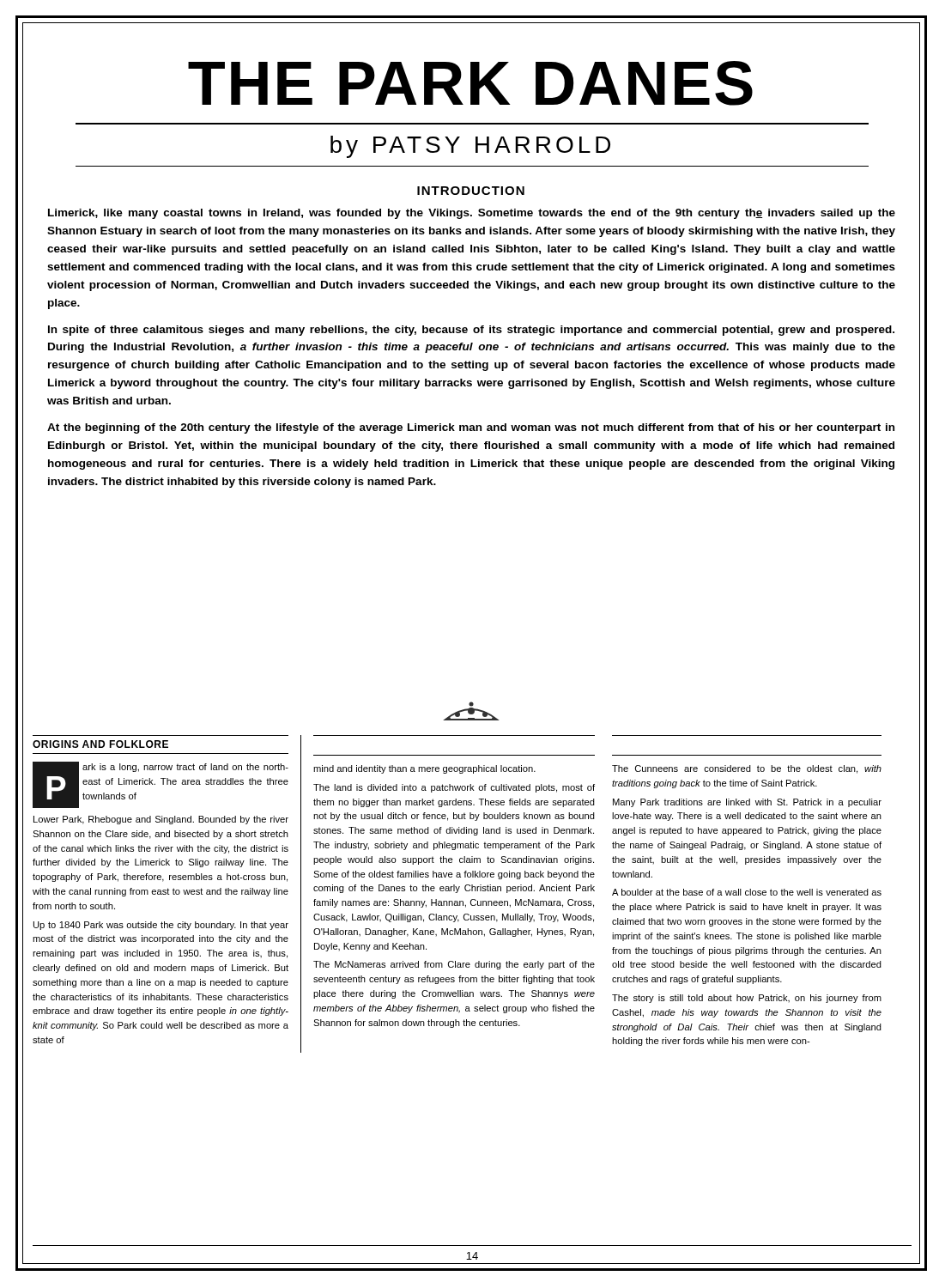Locate the text containing "mind and identity than a mere geographical location."
The image size is (945, 1288).
(x=425, y=769)
